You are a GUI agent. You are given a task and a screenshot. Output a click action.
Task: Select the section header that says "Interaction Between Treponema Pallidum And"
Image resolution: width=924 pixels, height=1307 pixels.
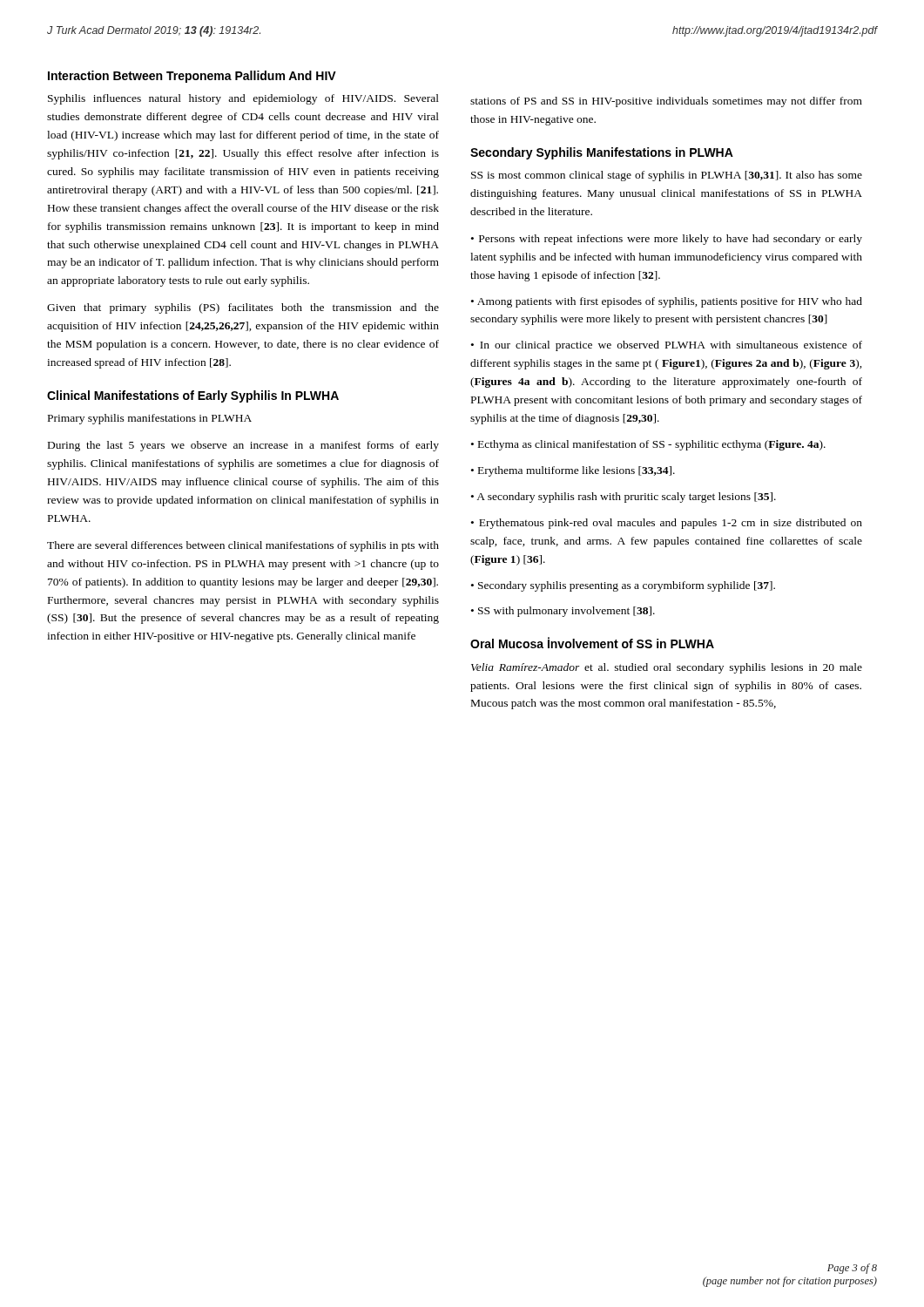[191, 76]
